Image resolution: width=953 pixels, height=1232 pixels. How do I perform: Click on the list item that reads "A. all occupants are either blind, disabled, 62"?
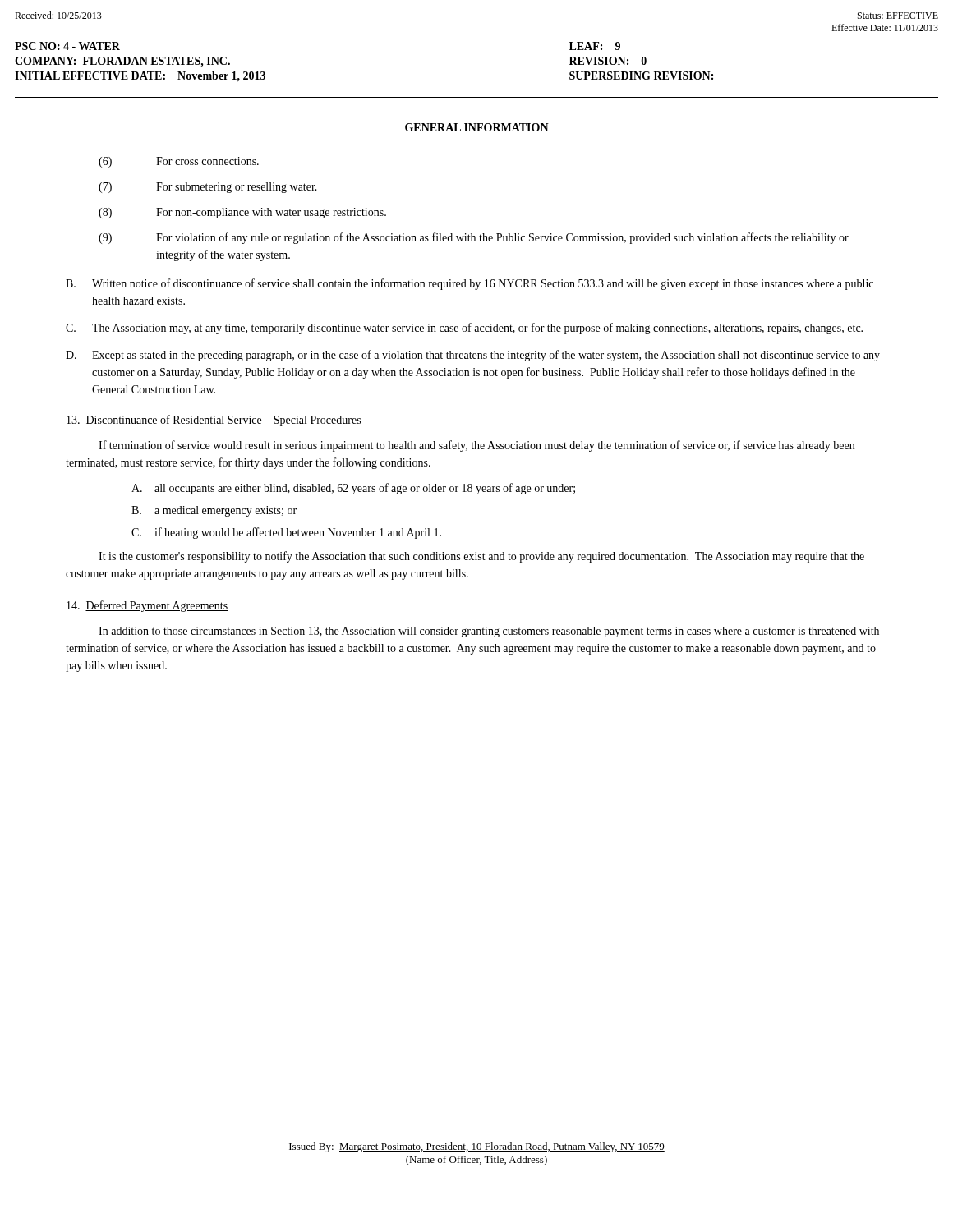(x=509, y=488)
